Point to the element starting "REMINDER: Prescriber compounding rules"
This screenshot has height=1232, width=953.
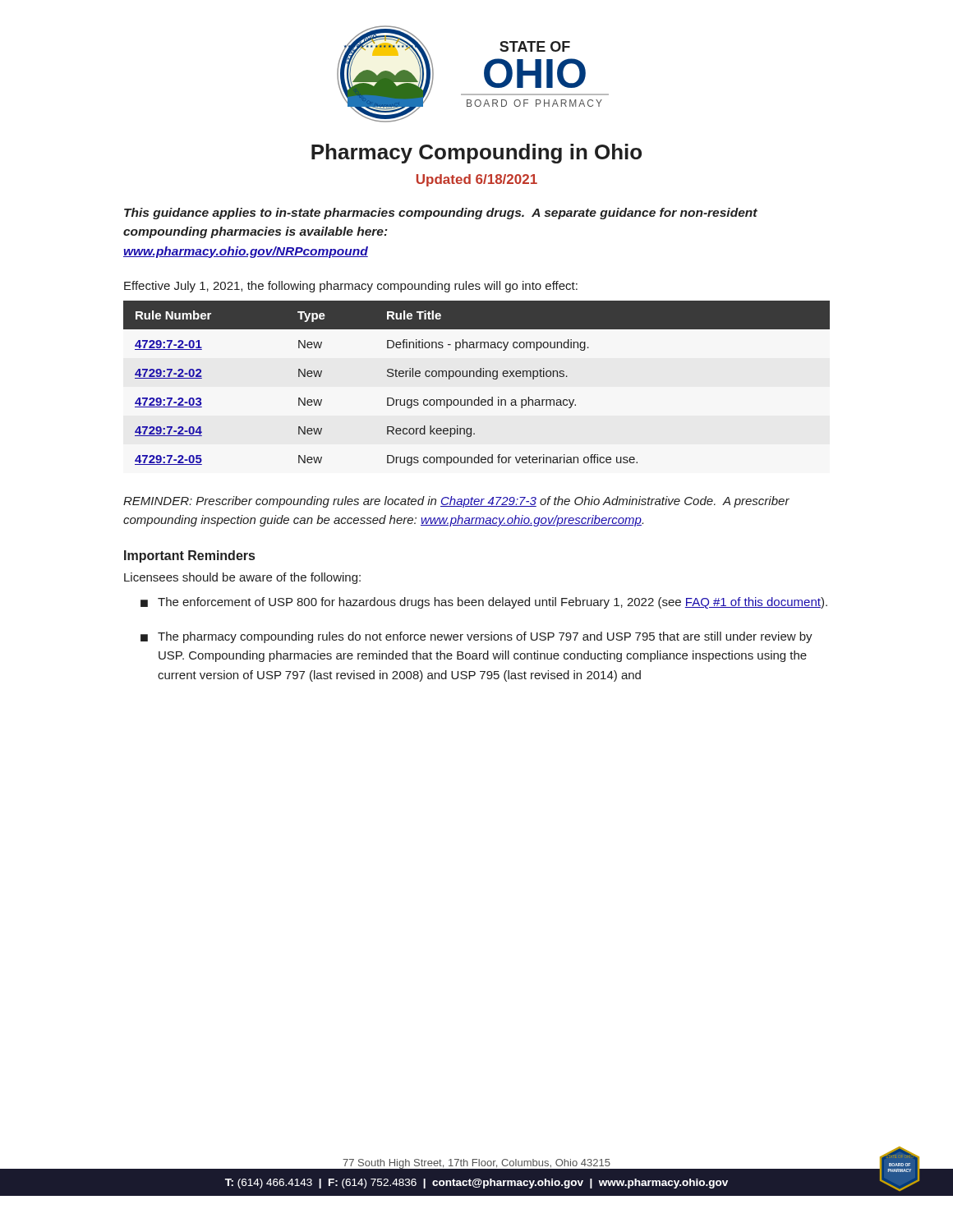pos(456,510)
